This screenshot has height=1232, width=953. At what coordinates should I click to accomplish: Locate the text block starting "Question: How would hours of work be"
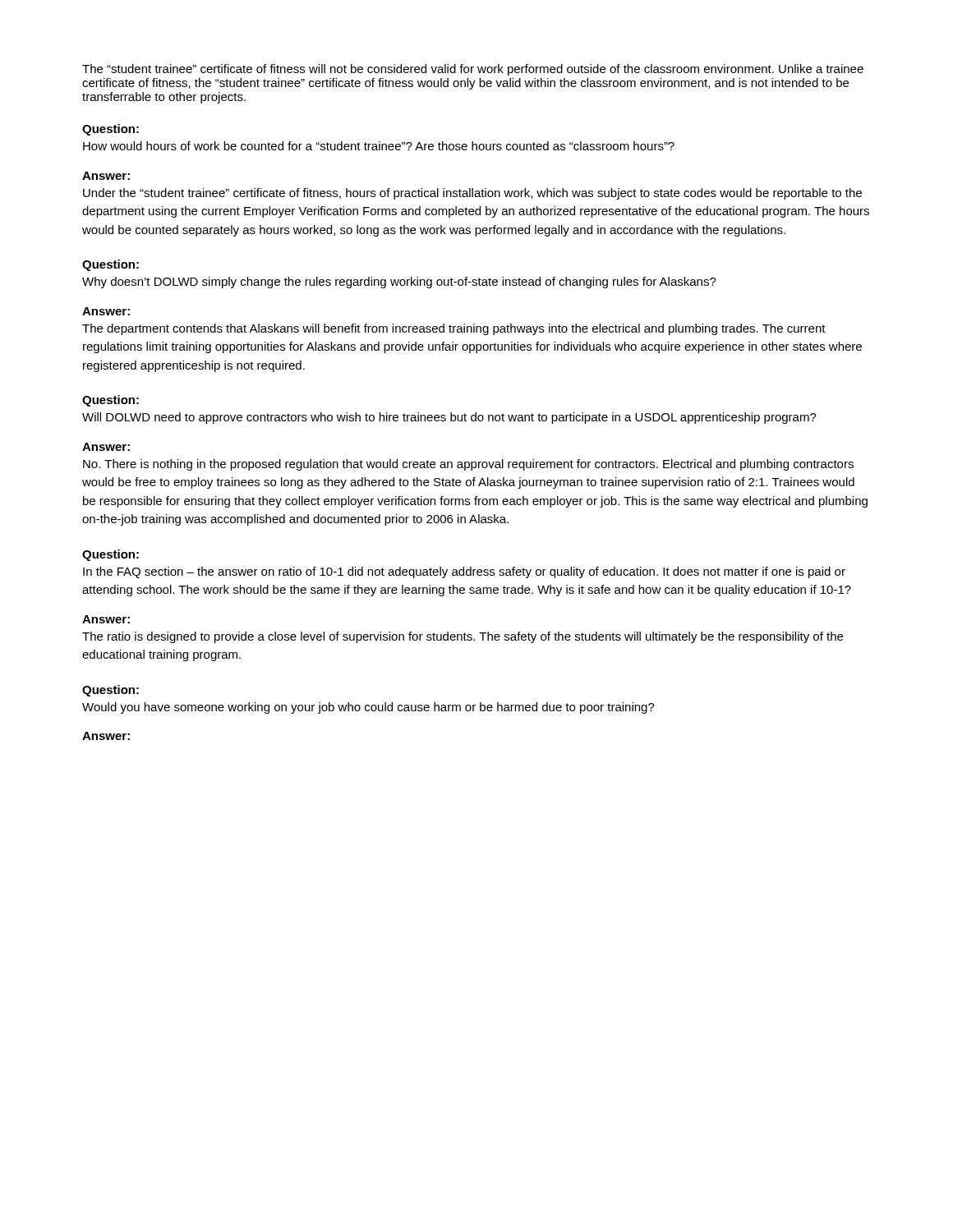click(x=476, y=180)
